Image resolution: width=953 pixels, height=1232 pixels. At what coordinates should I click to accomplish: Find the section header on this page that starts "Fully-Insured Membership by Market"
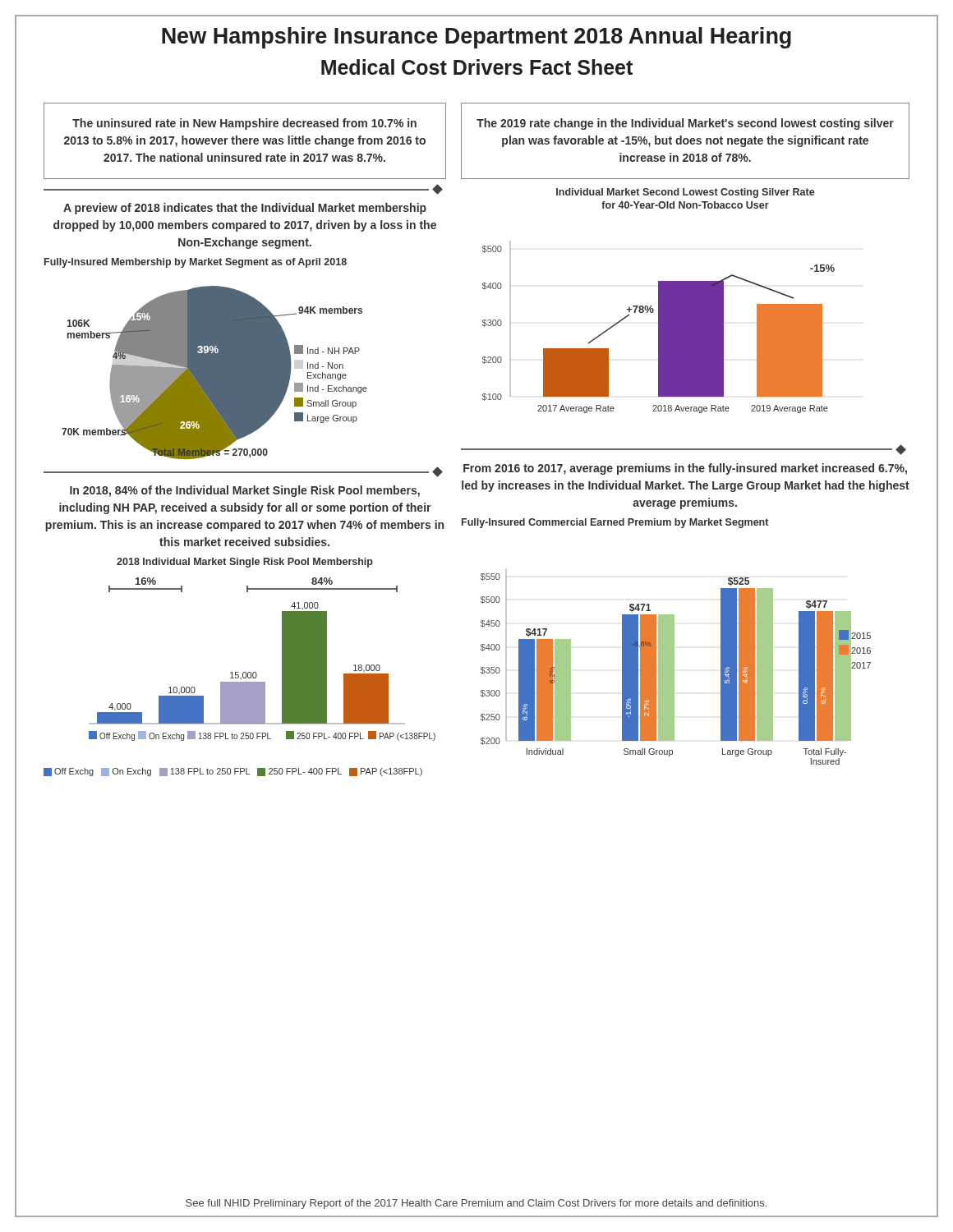[195, 262]
